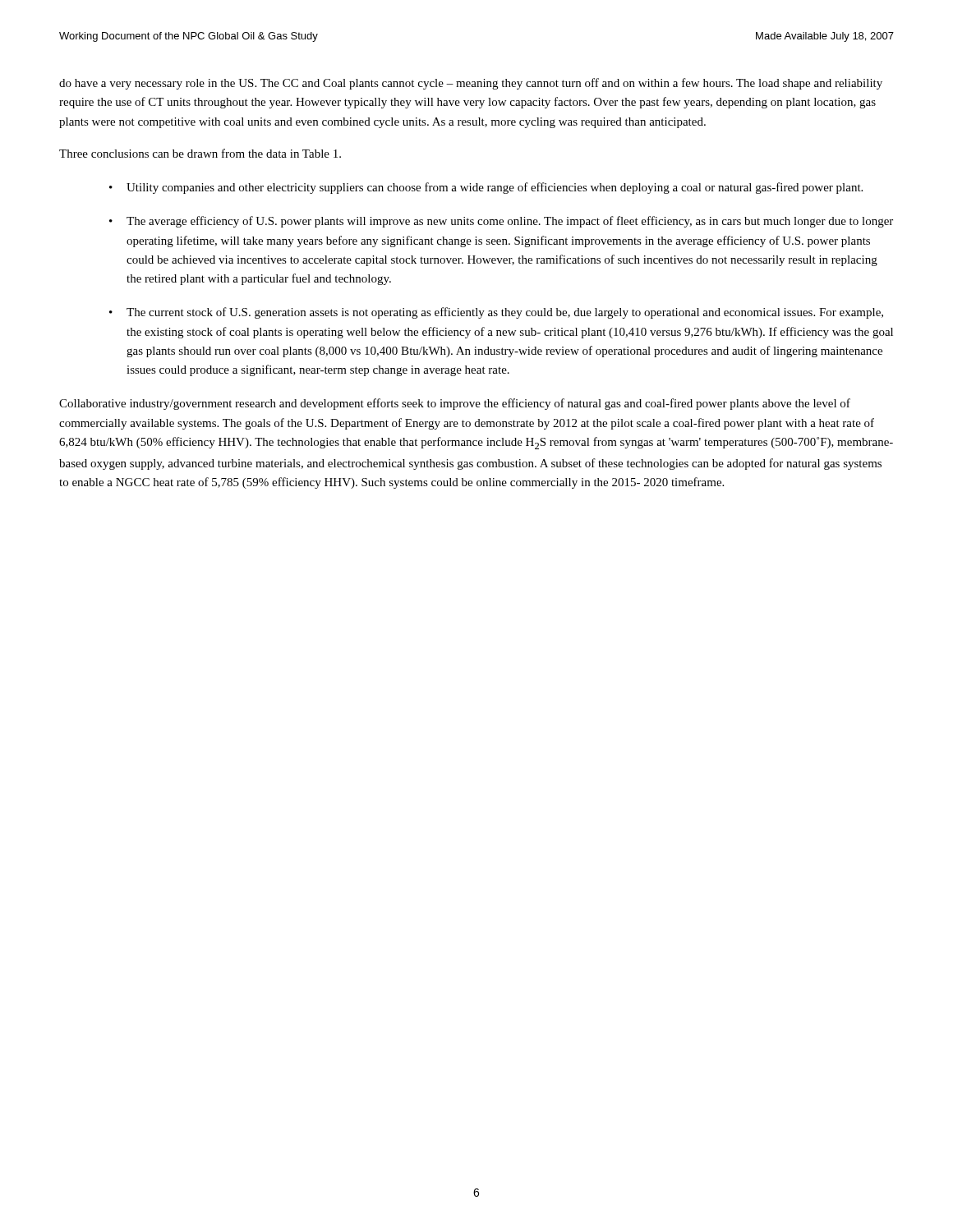Navigate to the region starting "do have a very necessary role in"
This screenshot has height=1232, width=953.
471,102
